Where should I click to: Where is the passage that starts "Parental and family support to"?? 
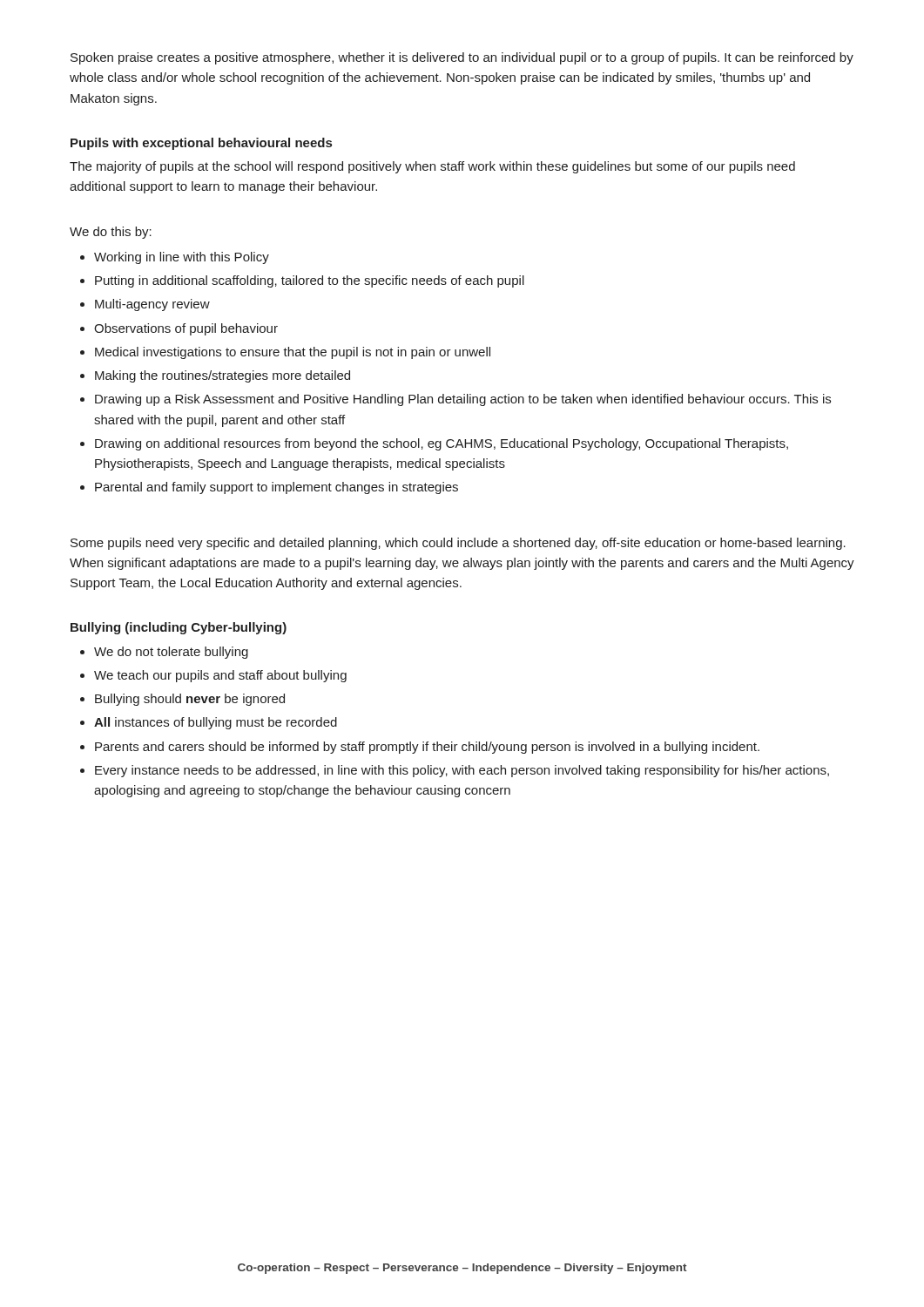462,487
